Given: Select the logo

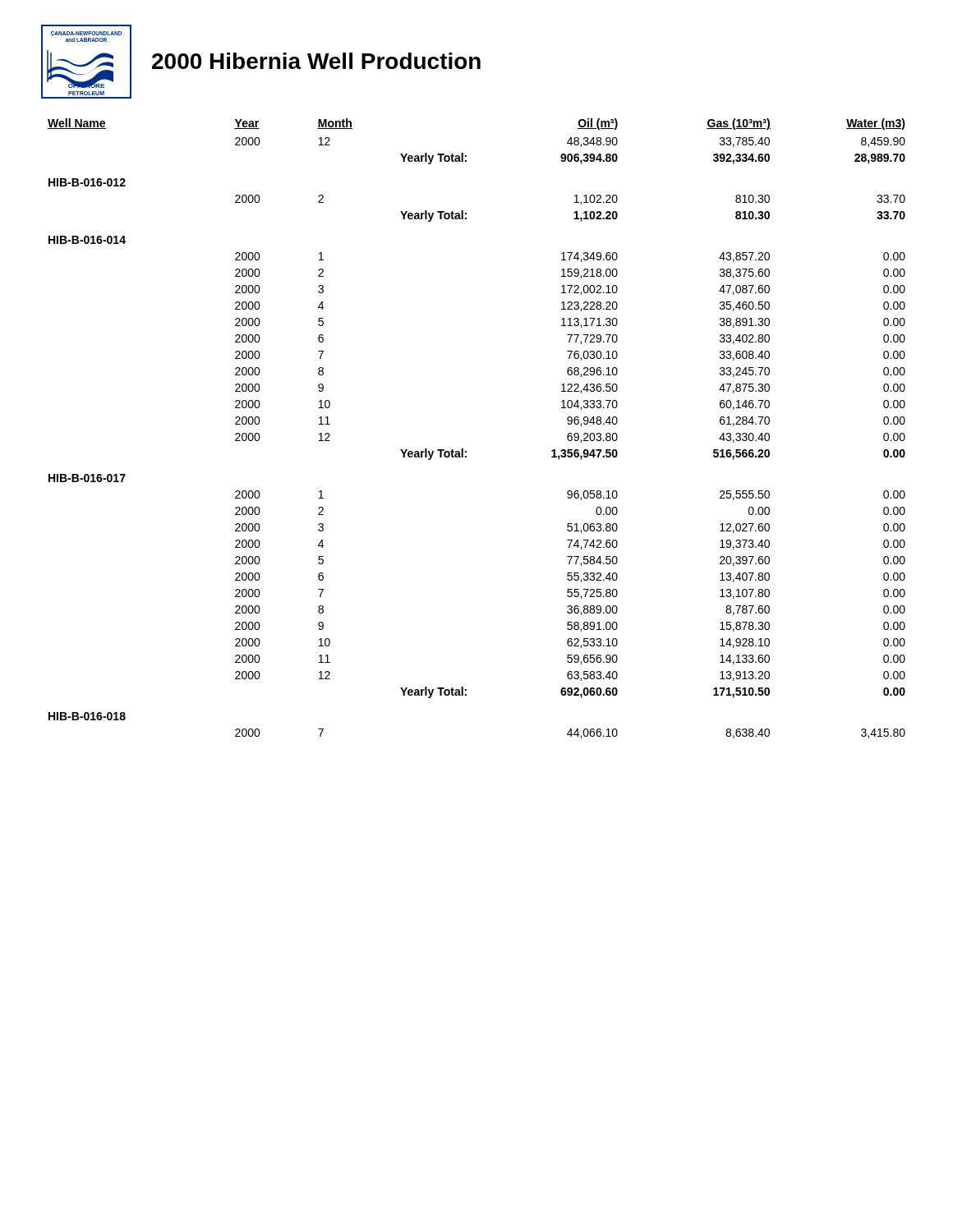Looking at the screenshot, I should (x=86, y=62).
